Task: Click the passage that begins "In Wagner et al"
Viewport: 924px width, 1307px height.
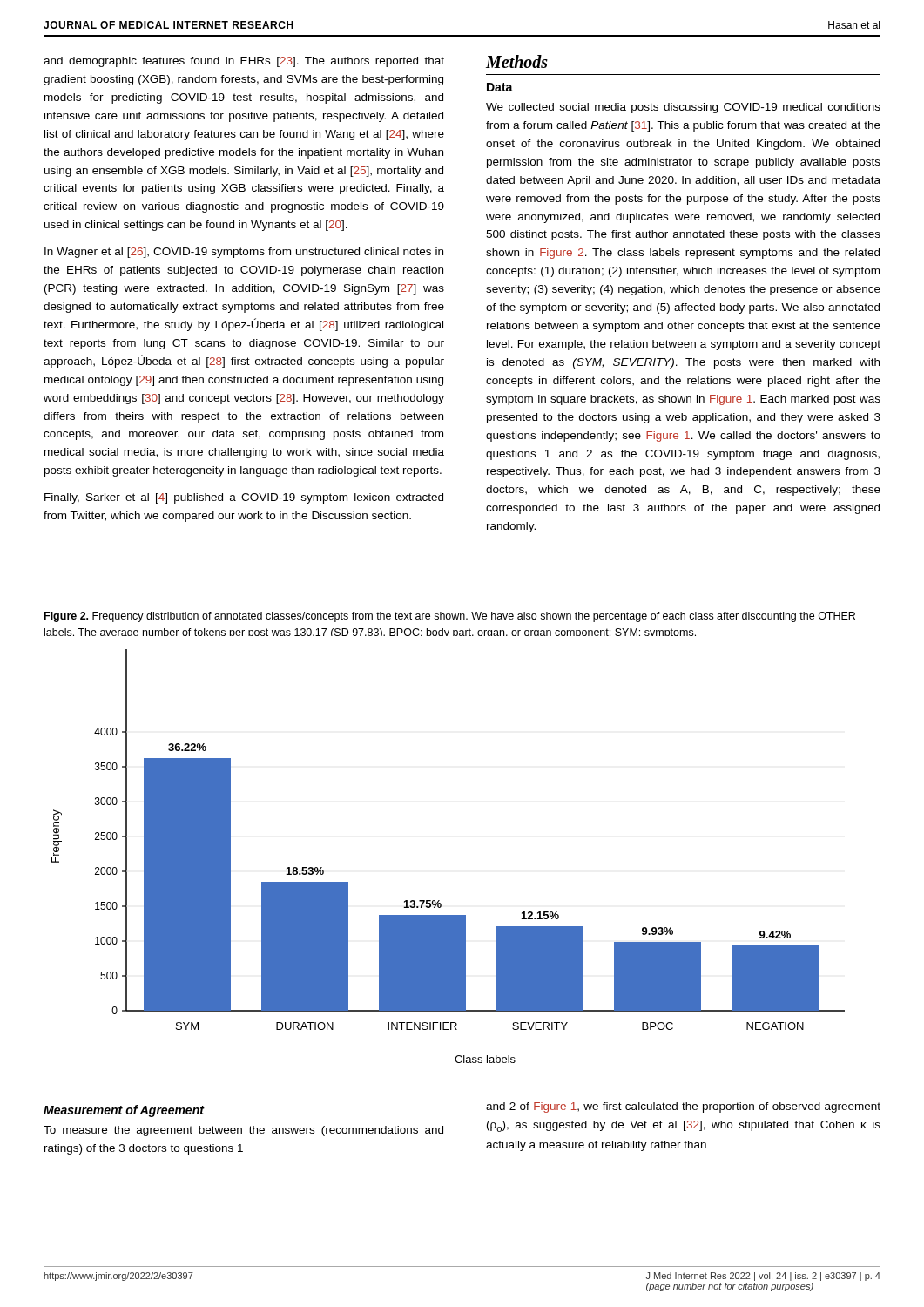Action: point(244,362)
